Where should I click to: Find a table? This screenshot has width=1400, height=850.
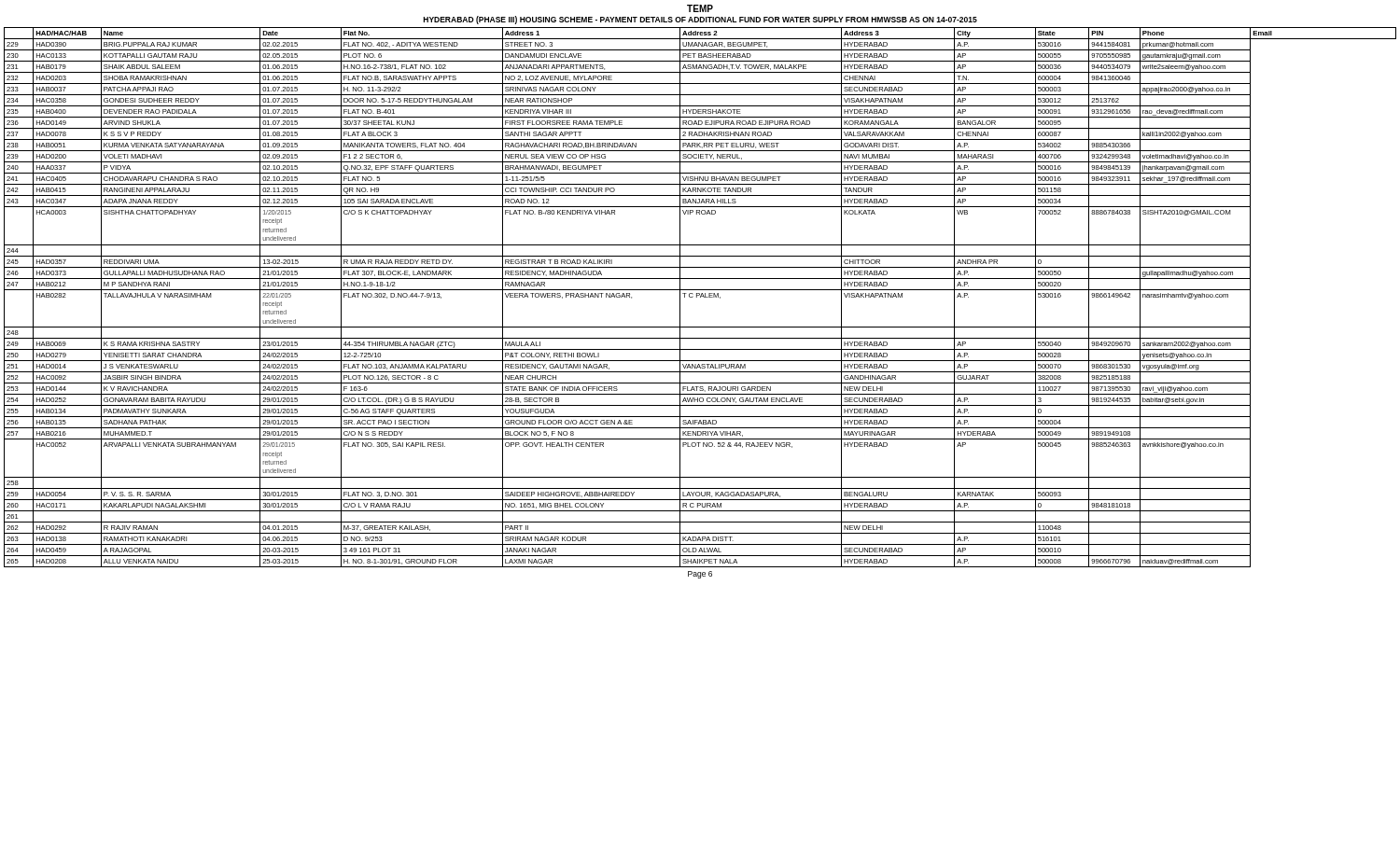tap(700, 297)
